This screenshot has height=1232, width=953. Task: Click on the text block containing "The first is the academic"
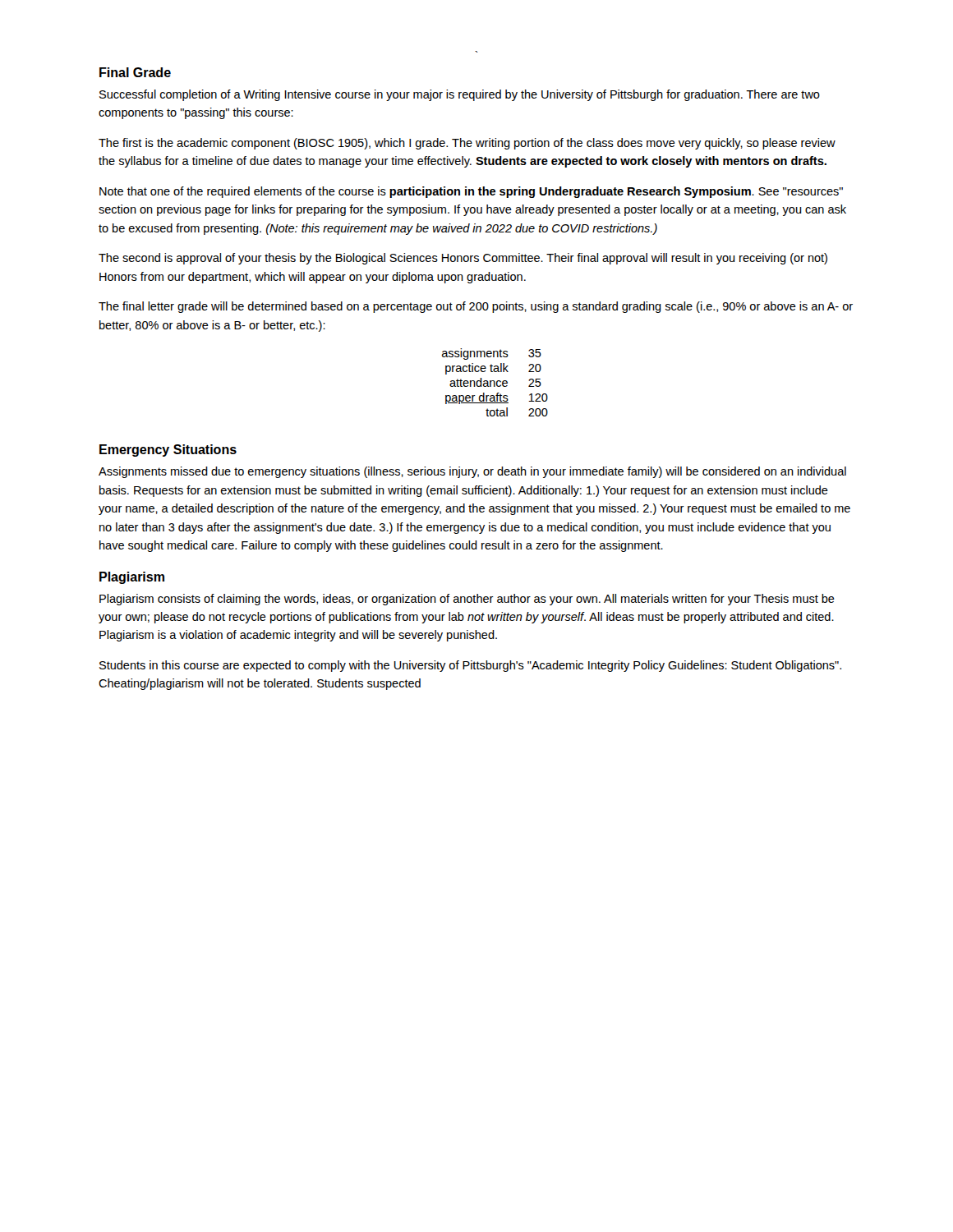coord(467,152)
